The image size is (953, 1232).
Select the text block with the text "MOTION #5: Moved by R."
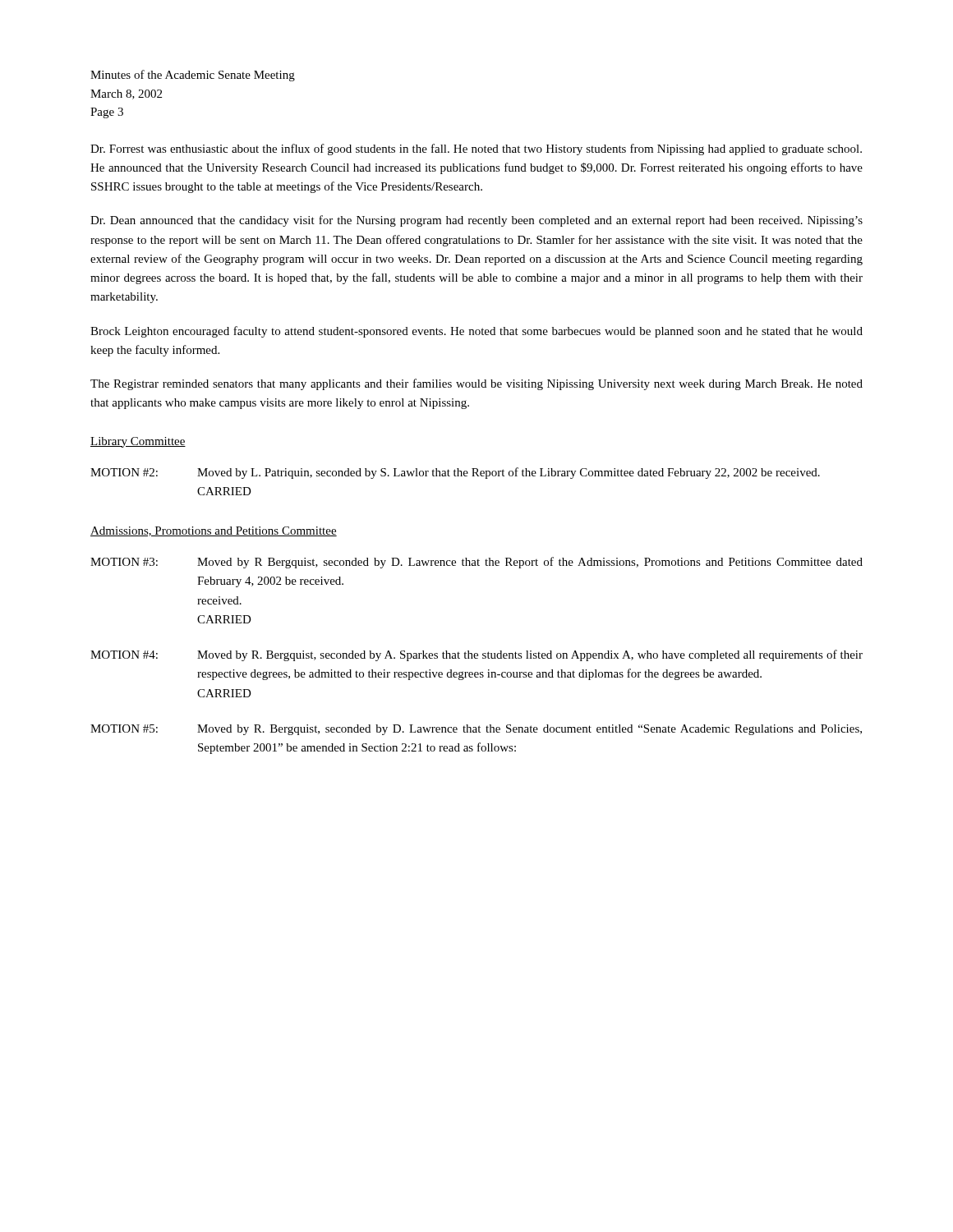pyautogui.click(x=476, y=738)
